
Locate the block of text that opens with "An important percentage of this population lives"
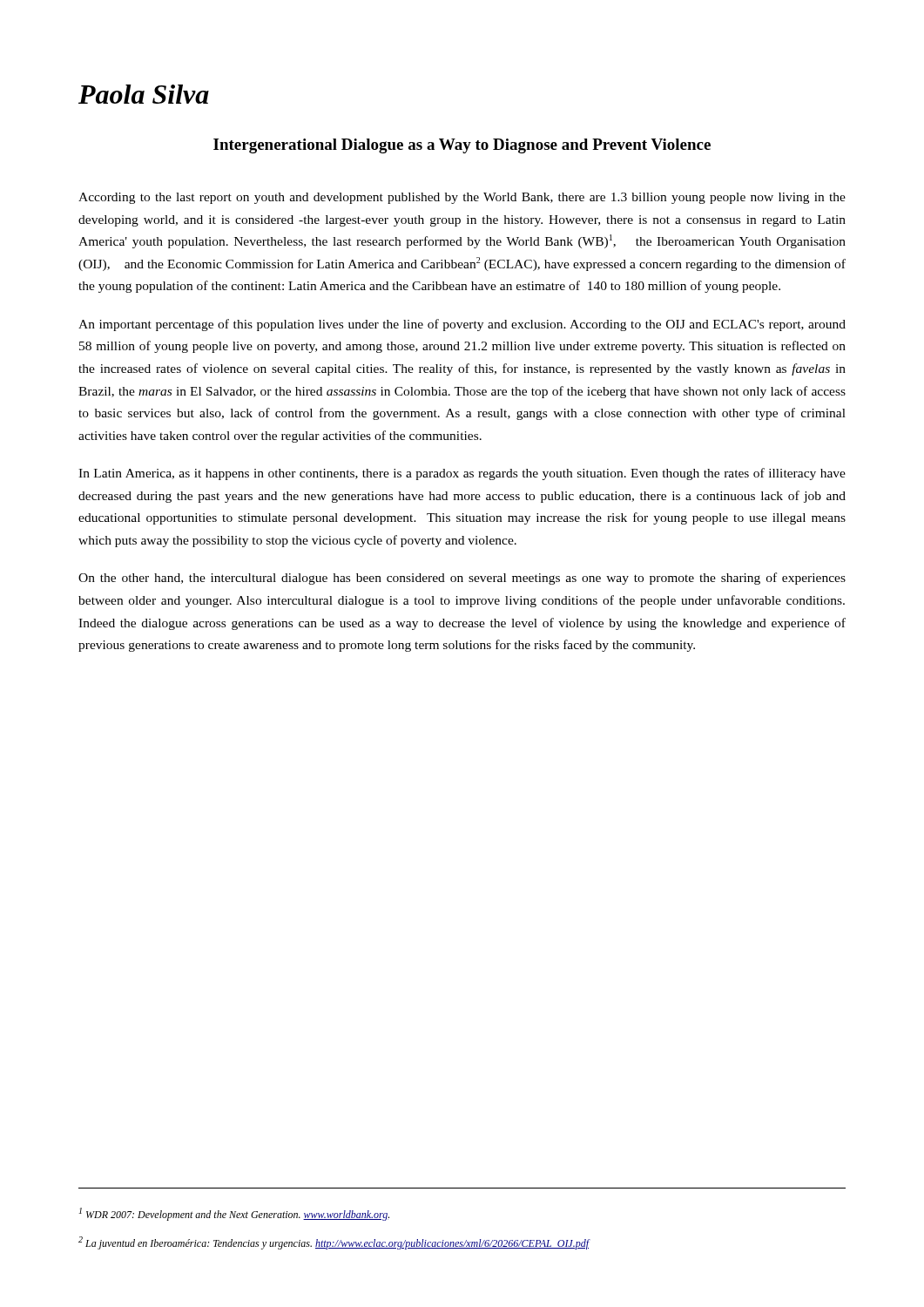pos(462,379)
